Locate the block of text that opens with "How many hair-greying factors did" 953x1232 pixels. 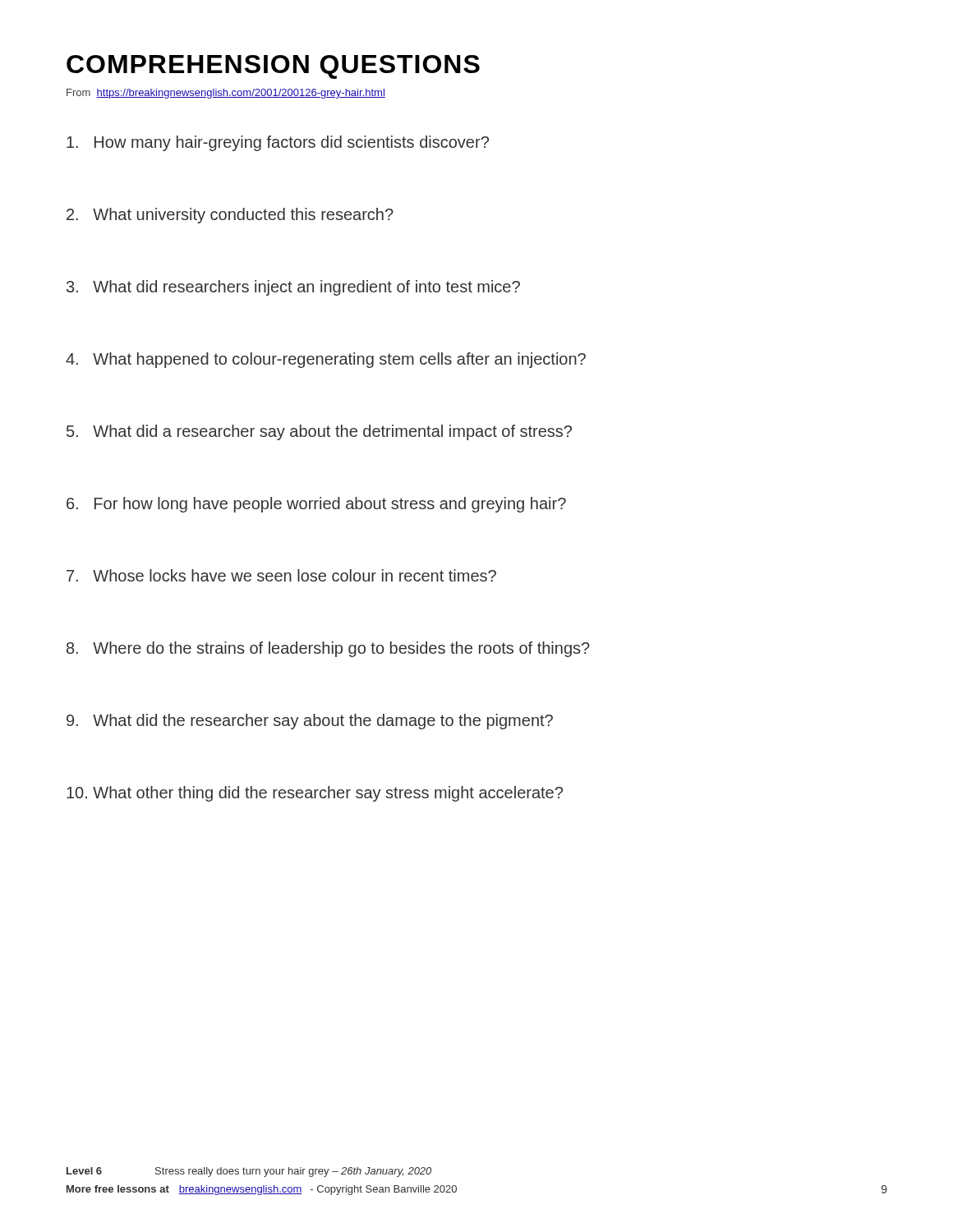278,142
